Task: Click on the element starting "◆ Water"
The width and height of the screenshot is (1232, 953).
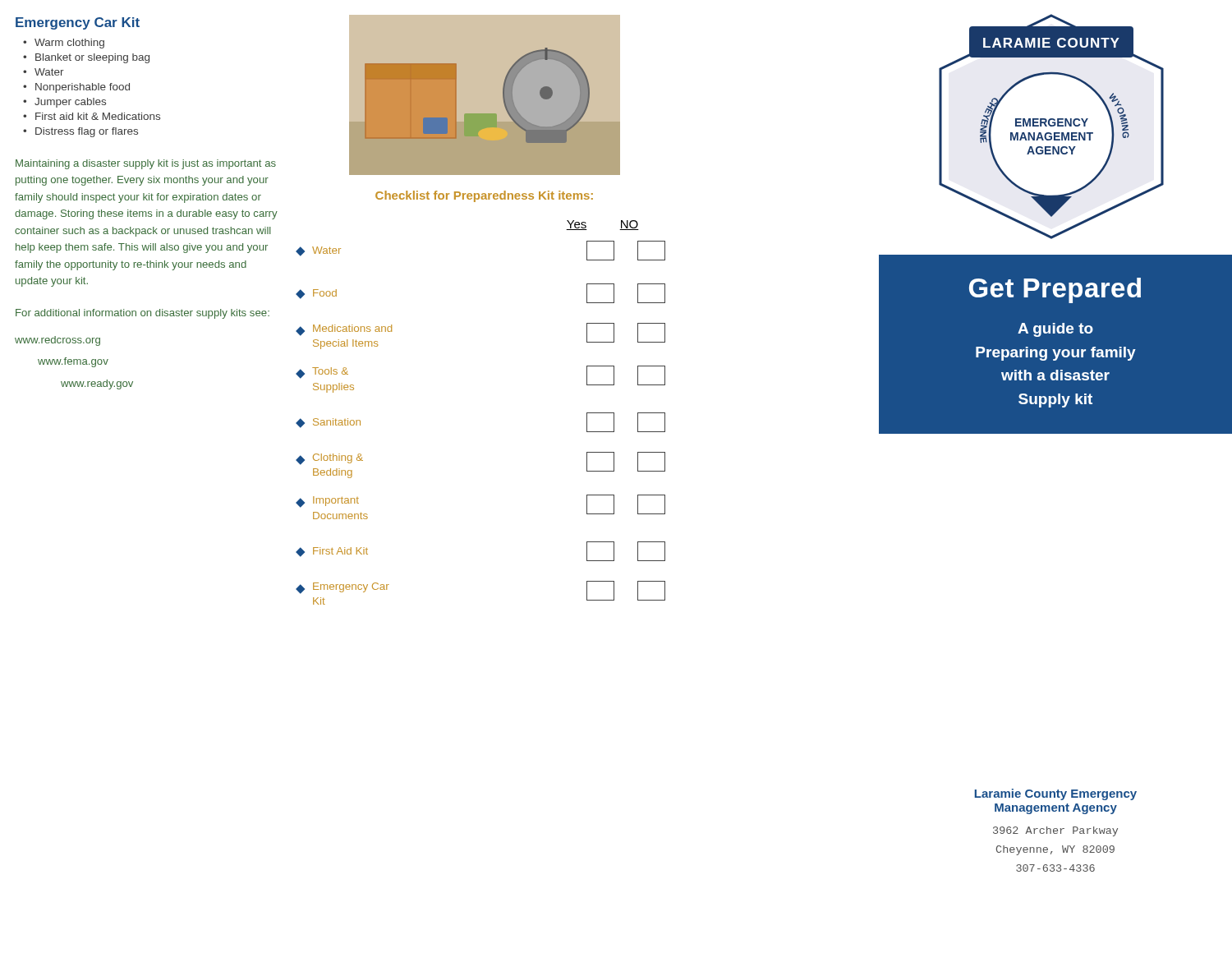Action: click(x=300, y=250)
